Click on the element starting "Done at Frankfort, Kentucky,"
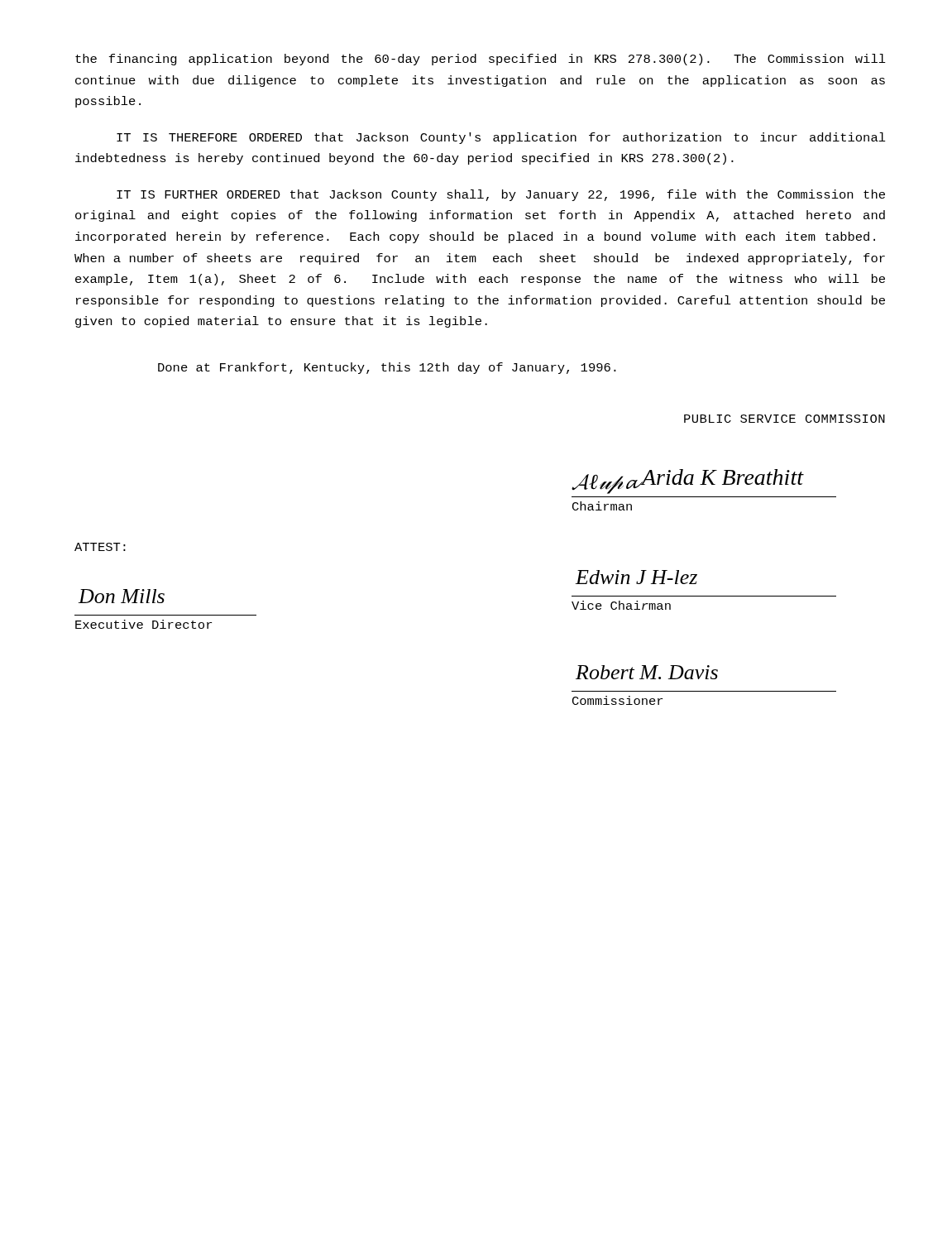This screenshot has height=1241, width=952. [388, 368]
